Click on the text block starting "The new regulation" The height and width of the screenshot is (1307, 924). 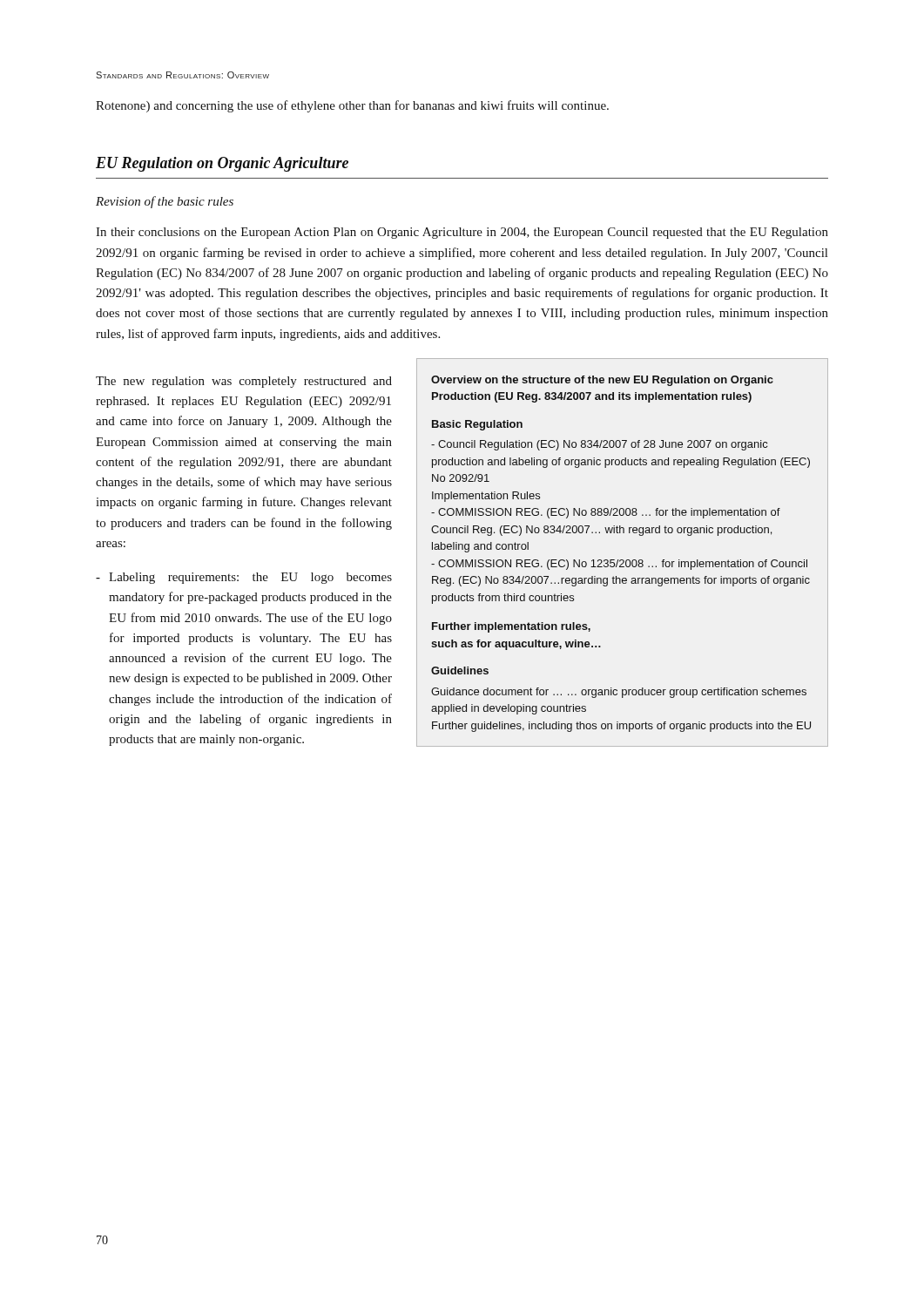point(244,462)
